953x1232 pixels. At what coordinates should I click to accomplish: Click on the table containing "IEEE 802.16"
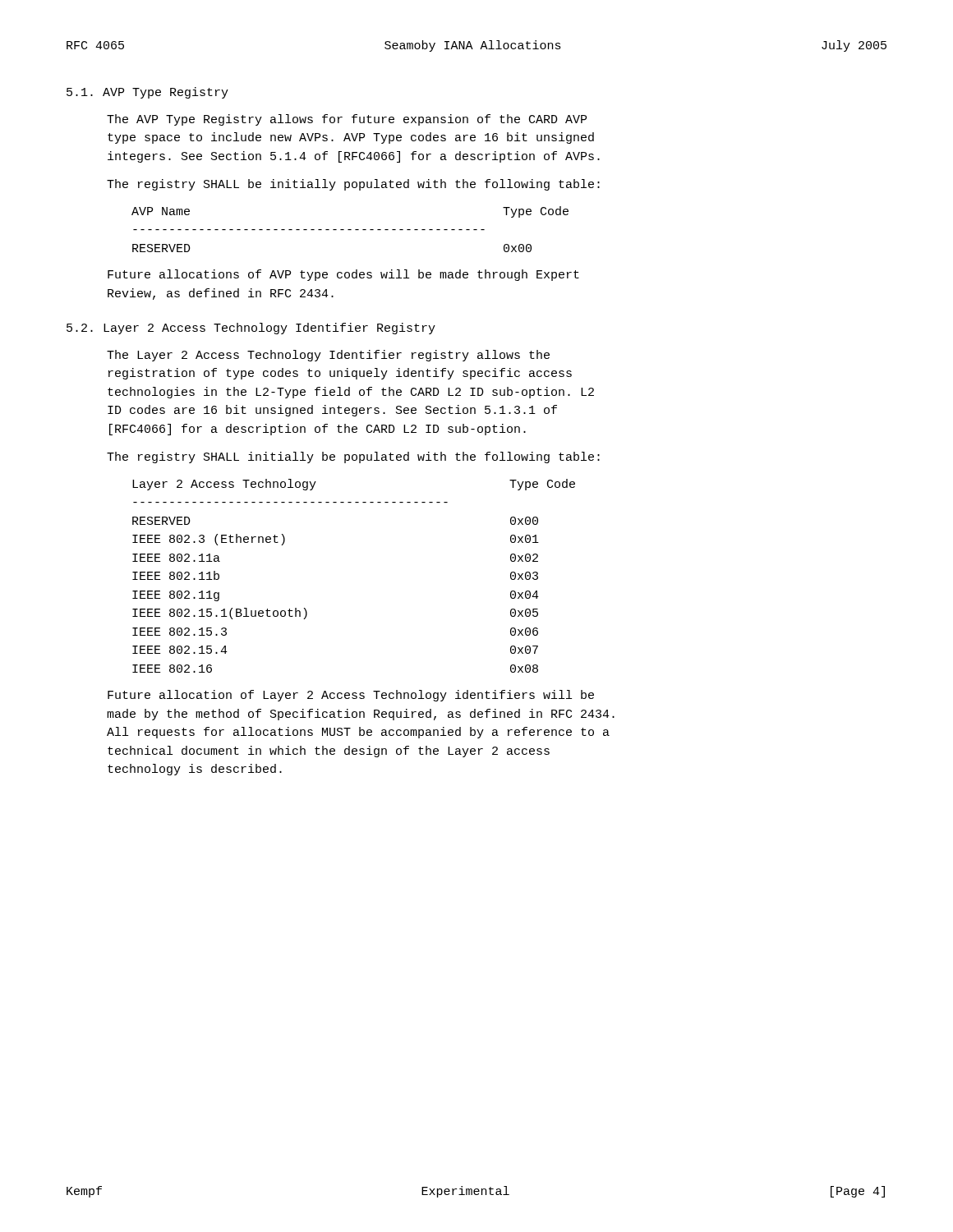(x=509, y=578)
